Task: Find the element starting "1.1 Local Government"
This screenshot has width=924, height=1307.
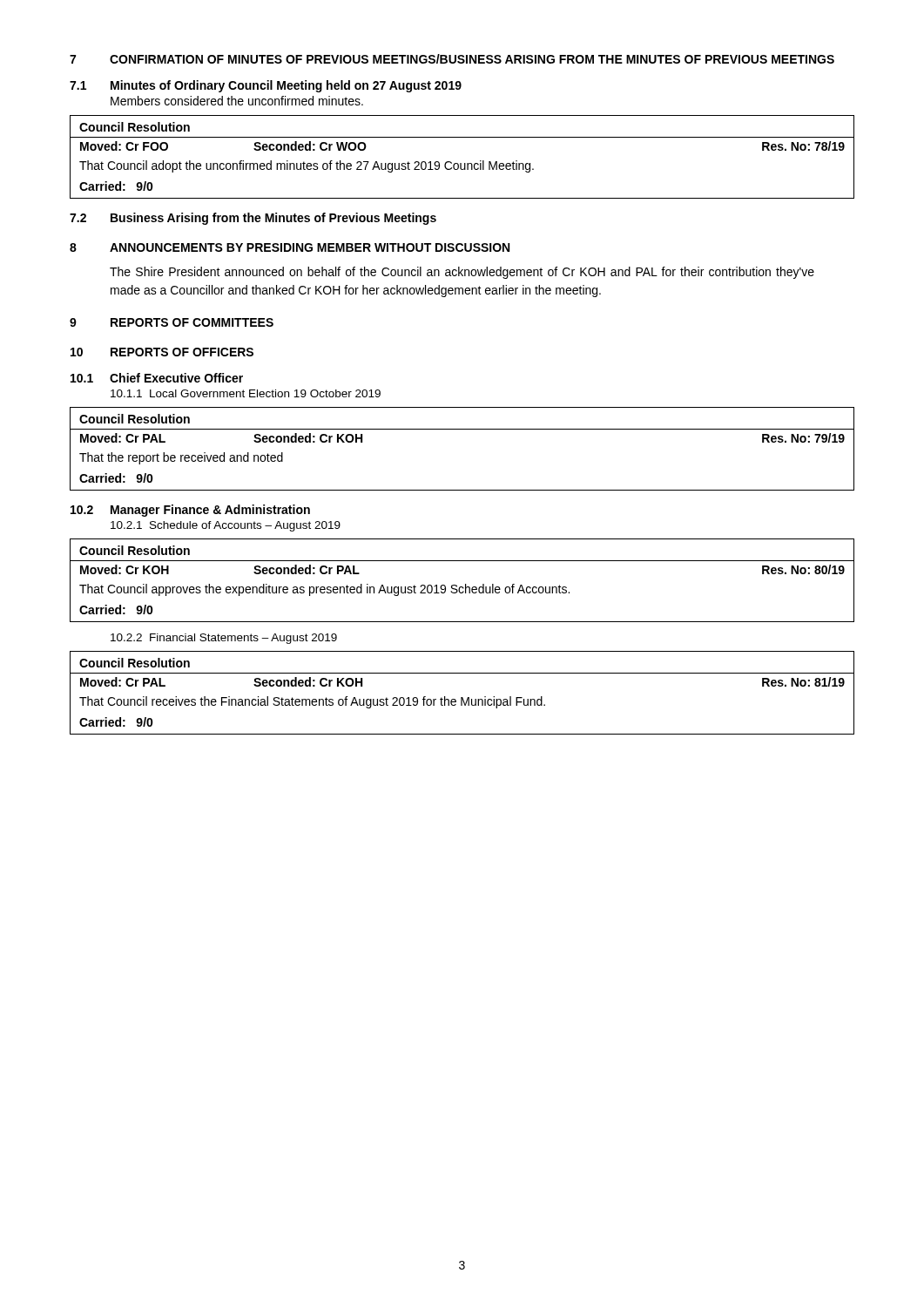Action: [x=245, y=393]
